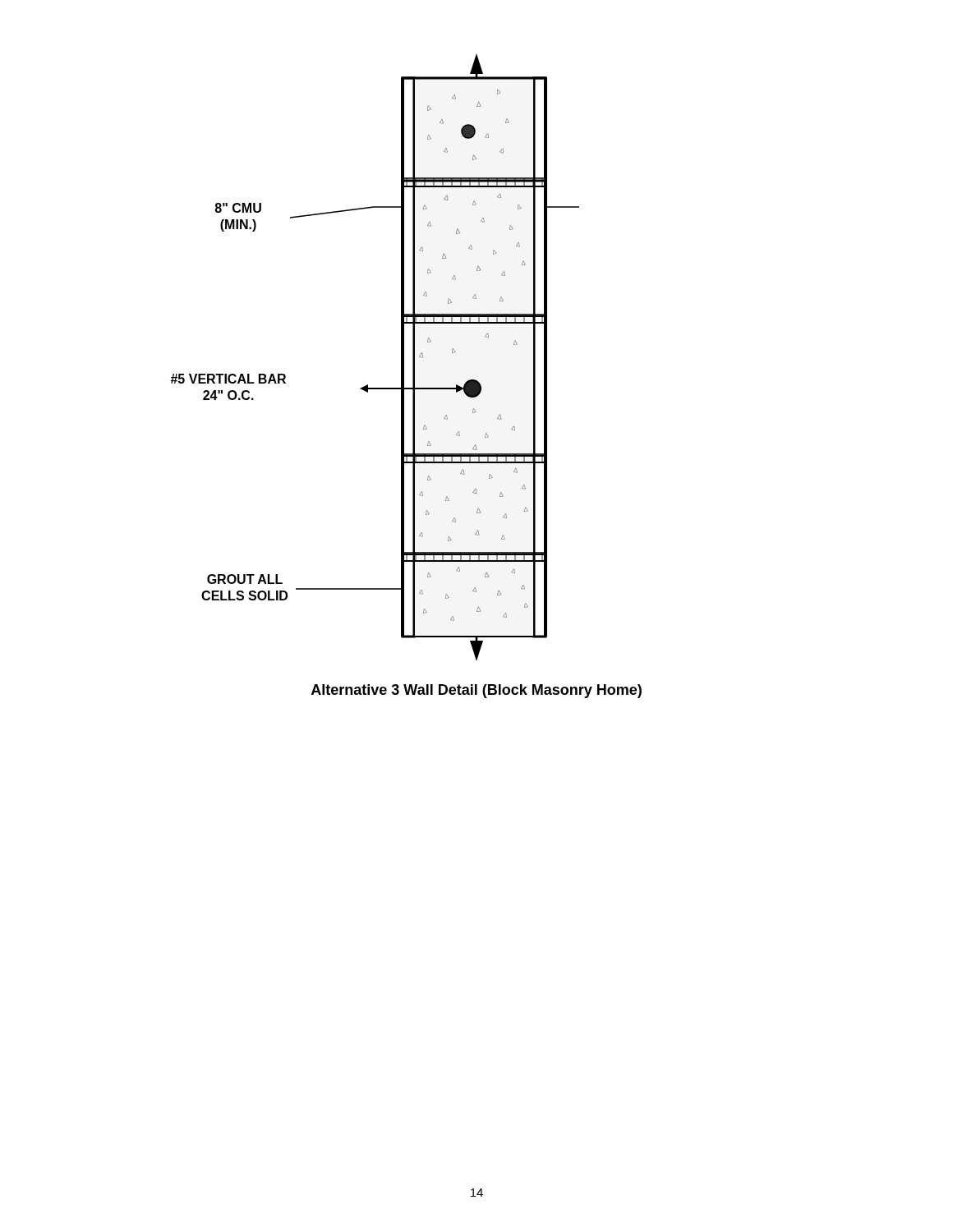Select the caption with the text "Alternative 3 Wall Detail (Block Masonry"
Viewport: 953px width, 1232px height.
point(476,690)
